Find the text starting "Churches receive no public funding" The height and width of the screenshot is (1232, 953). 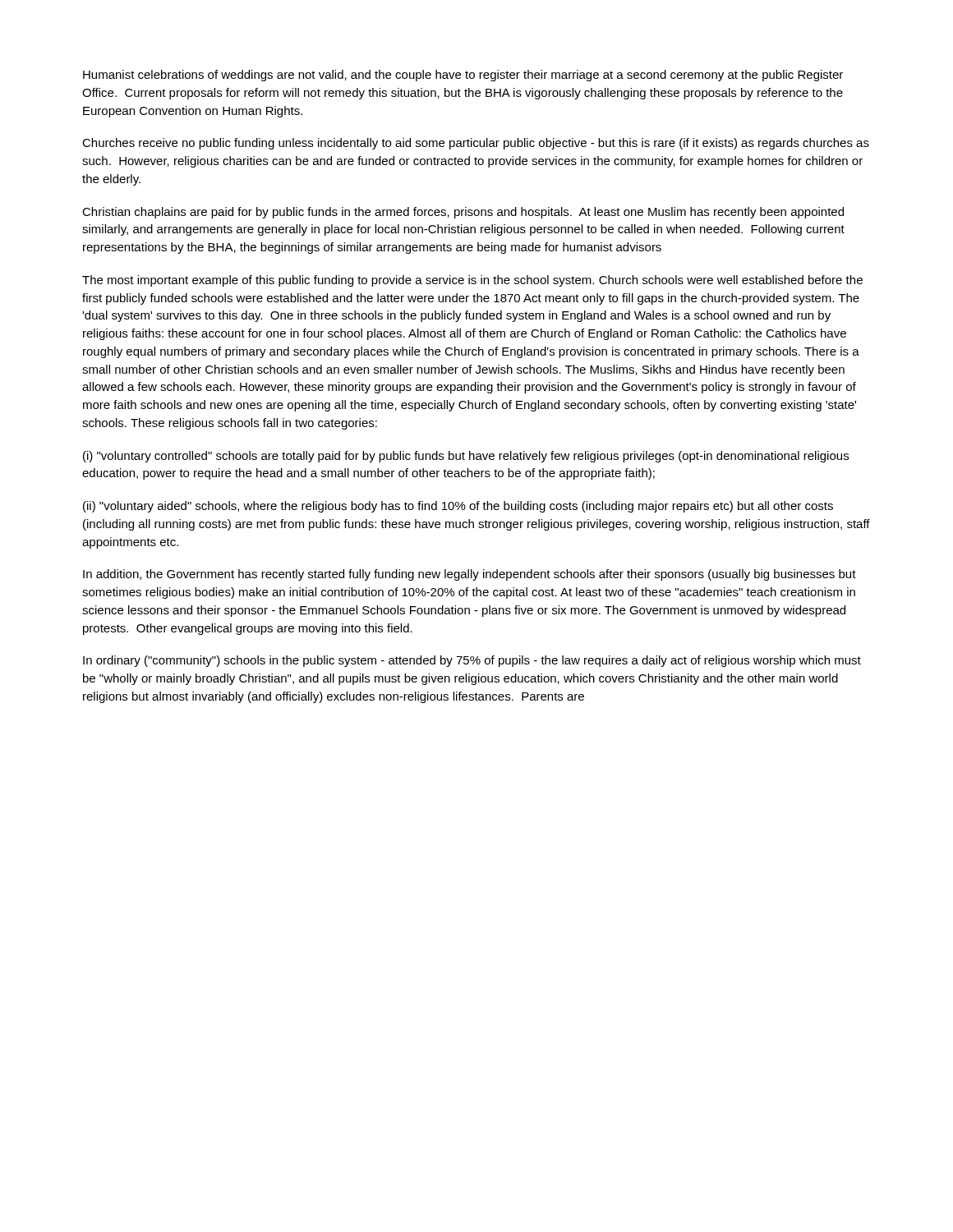(476, 161)
